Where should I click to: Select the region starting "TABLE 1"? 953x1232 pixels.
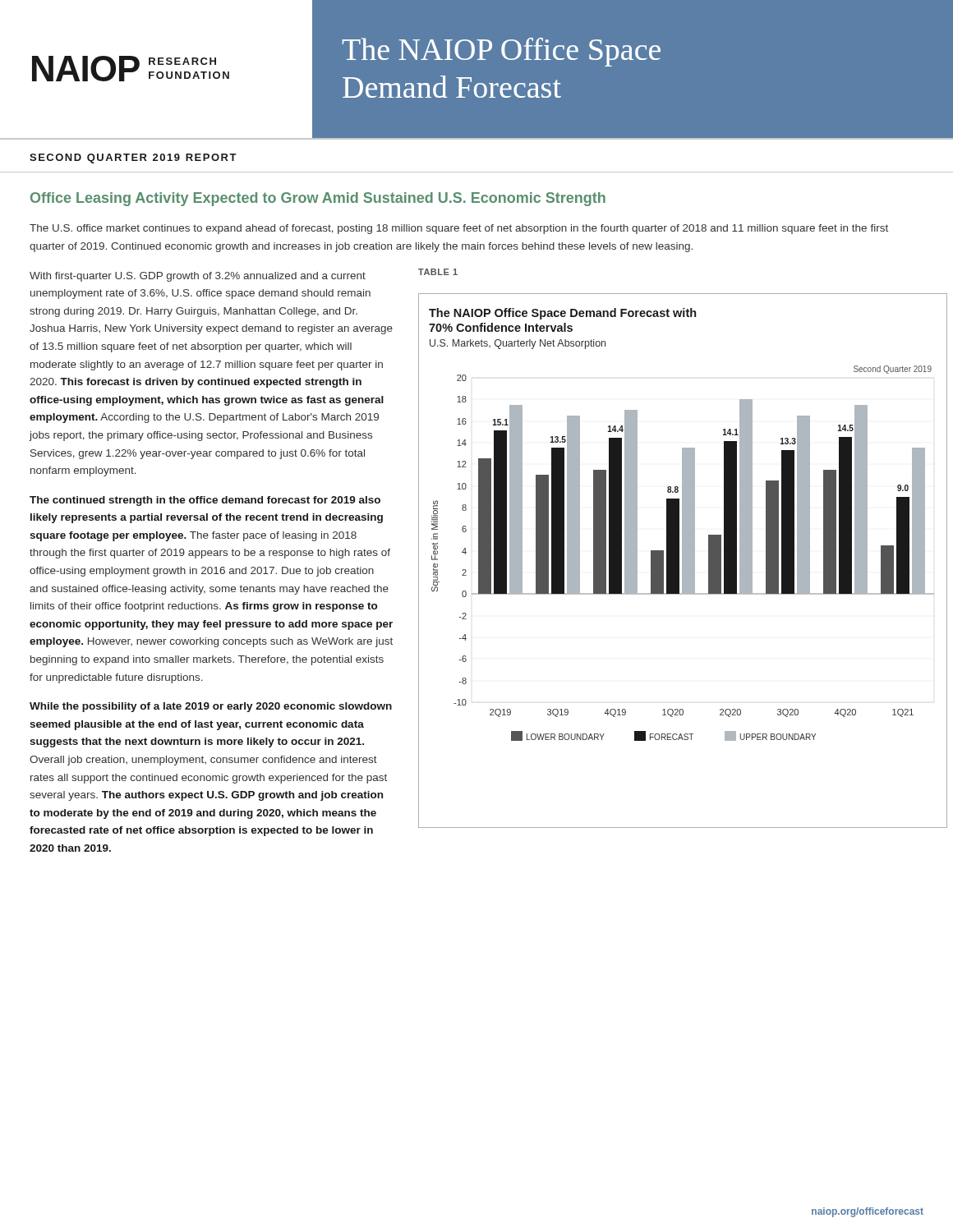[x=438, y=272]
